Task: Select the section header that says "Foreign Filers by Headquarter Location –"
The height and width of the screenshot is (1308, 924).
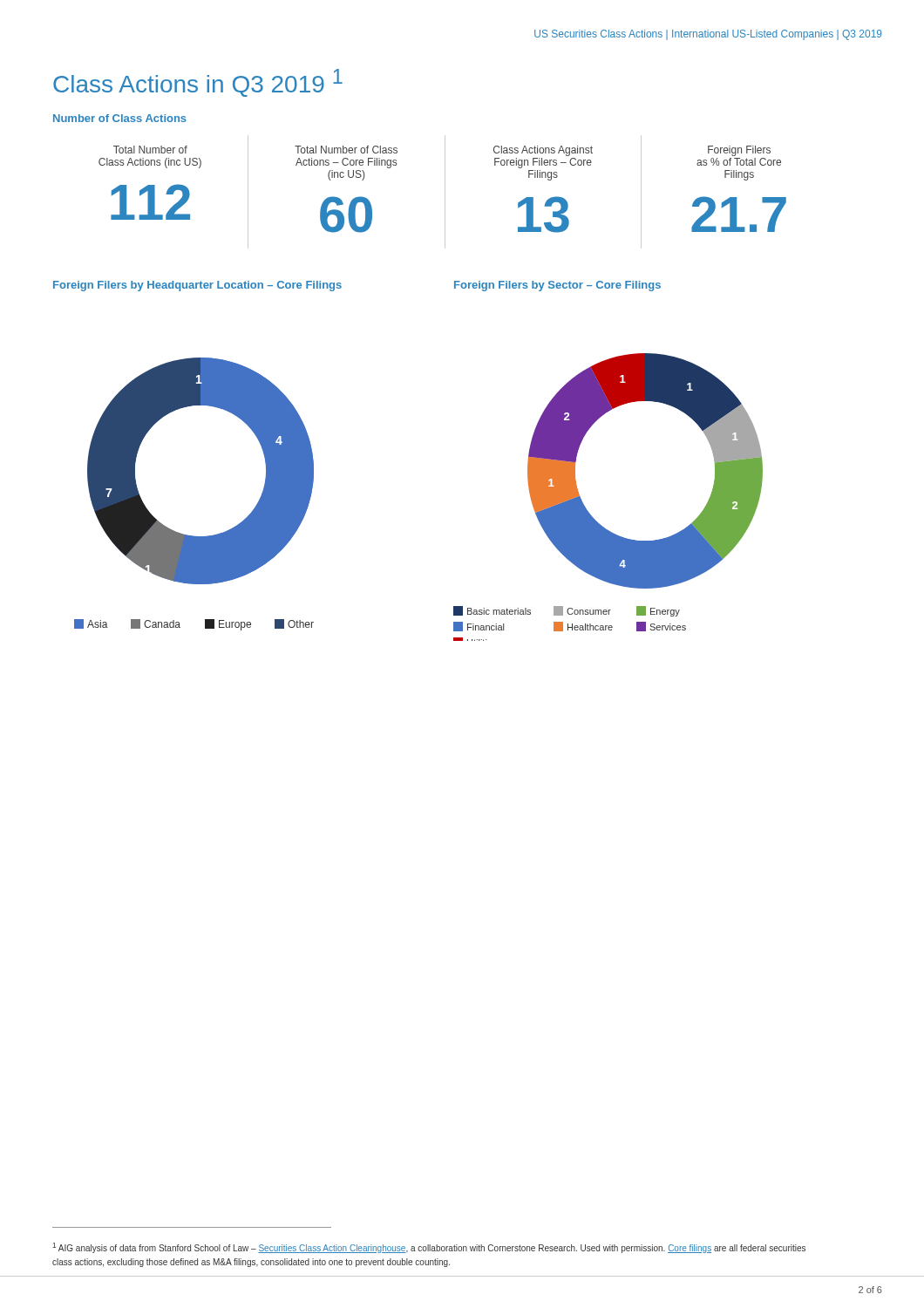Action: point(197,285)
